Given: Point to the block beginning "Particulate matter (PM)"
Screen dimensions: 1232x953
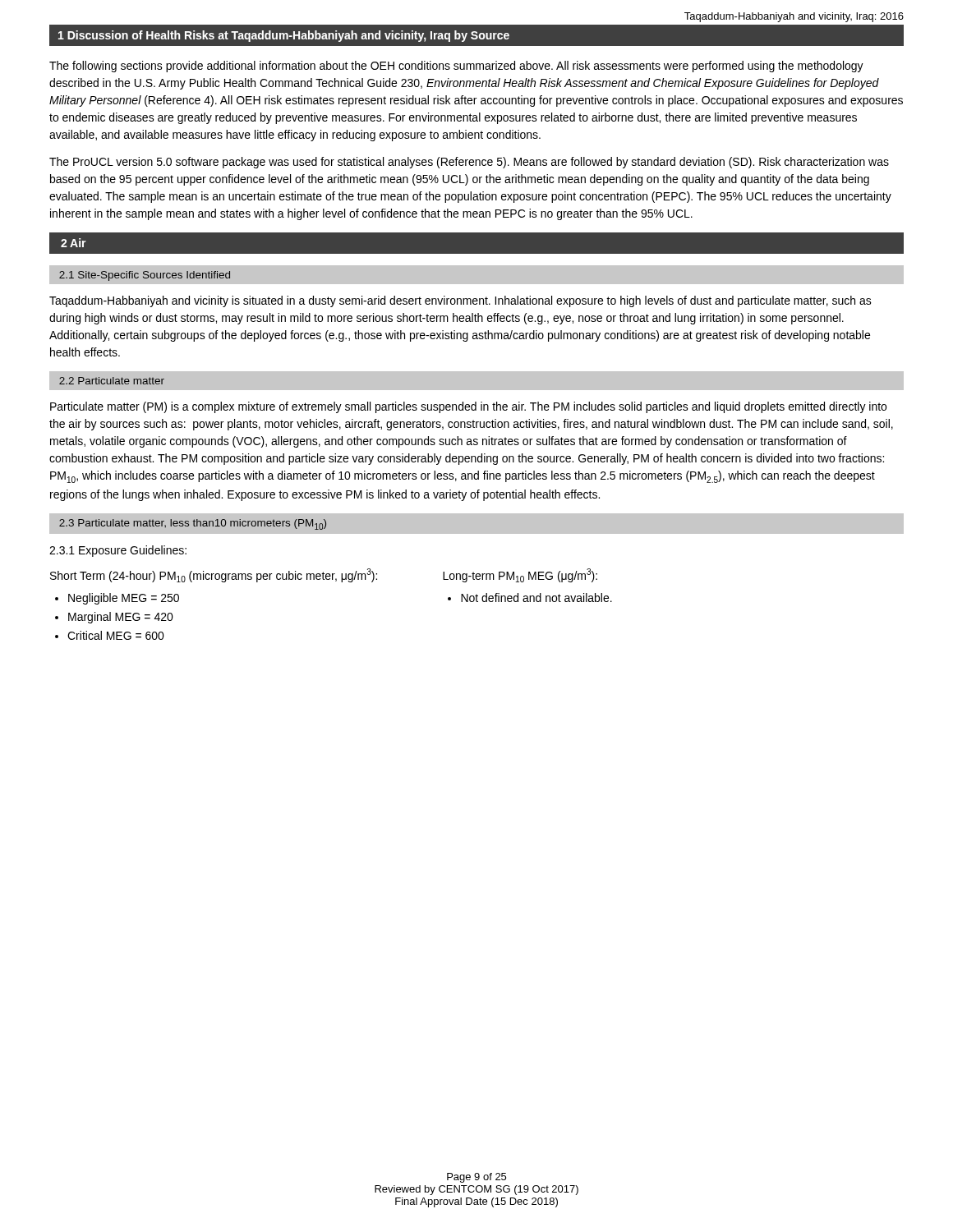Looking at the screenshot, I should point(476,451).
